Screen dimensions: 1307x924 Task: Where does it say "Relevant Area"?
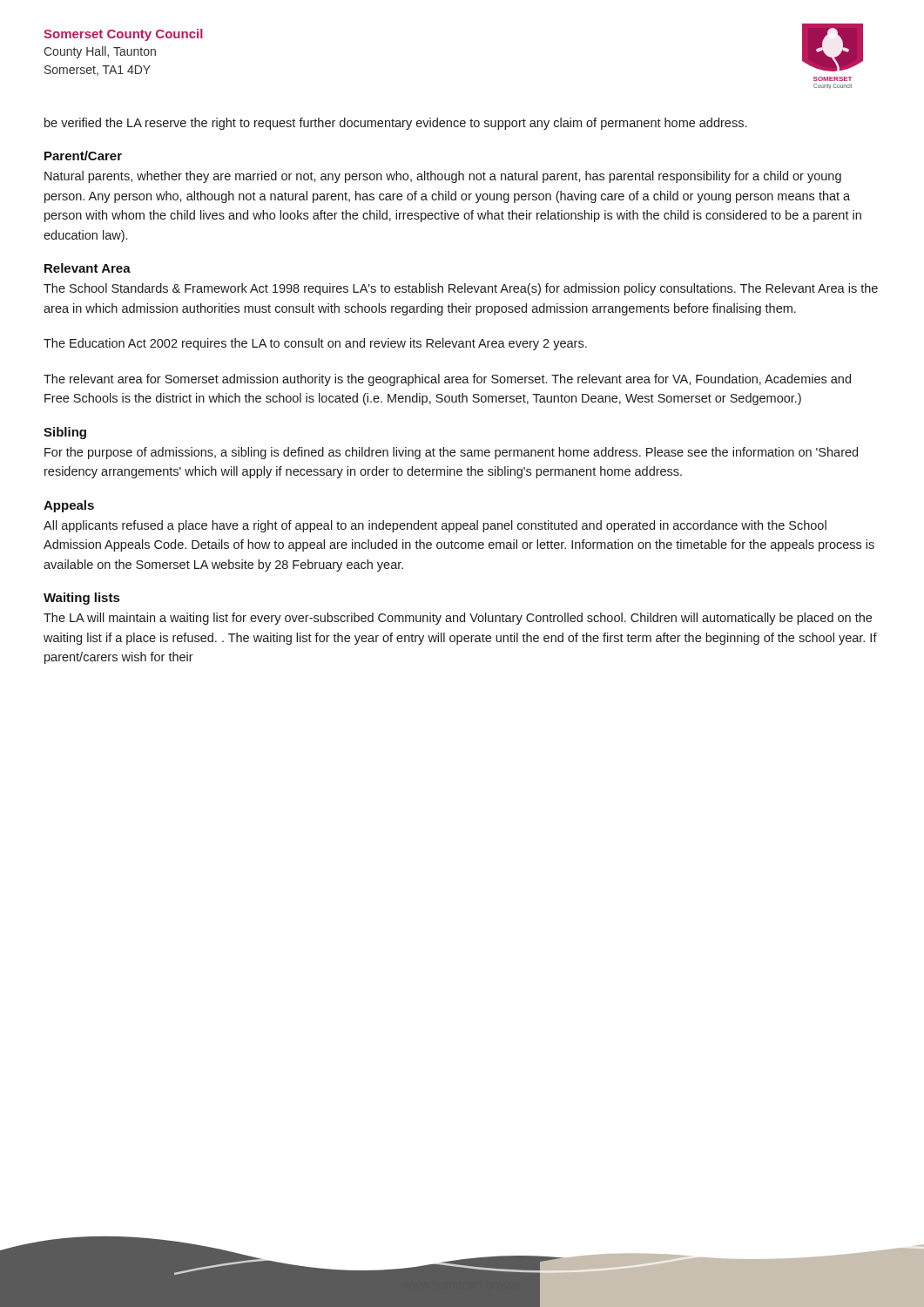(88, 268)
